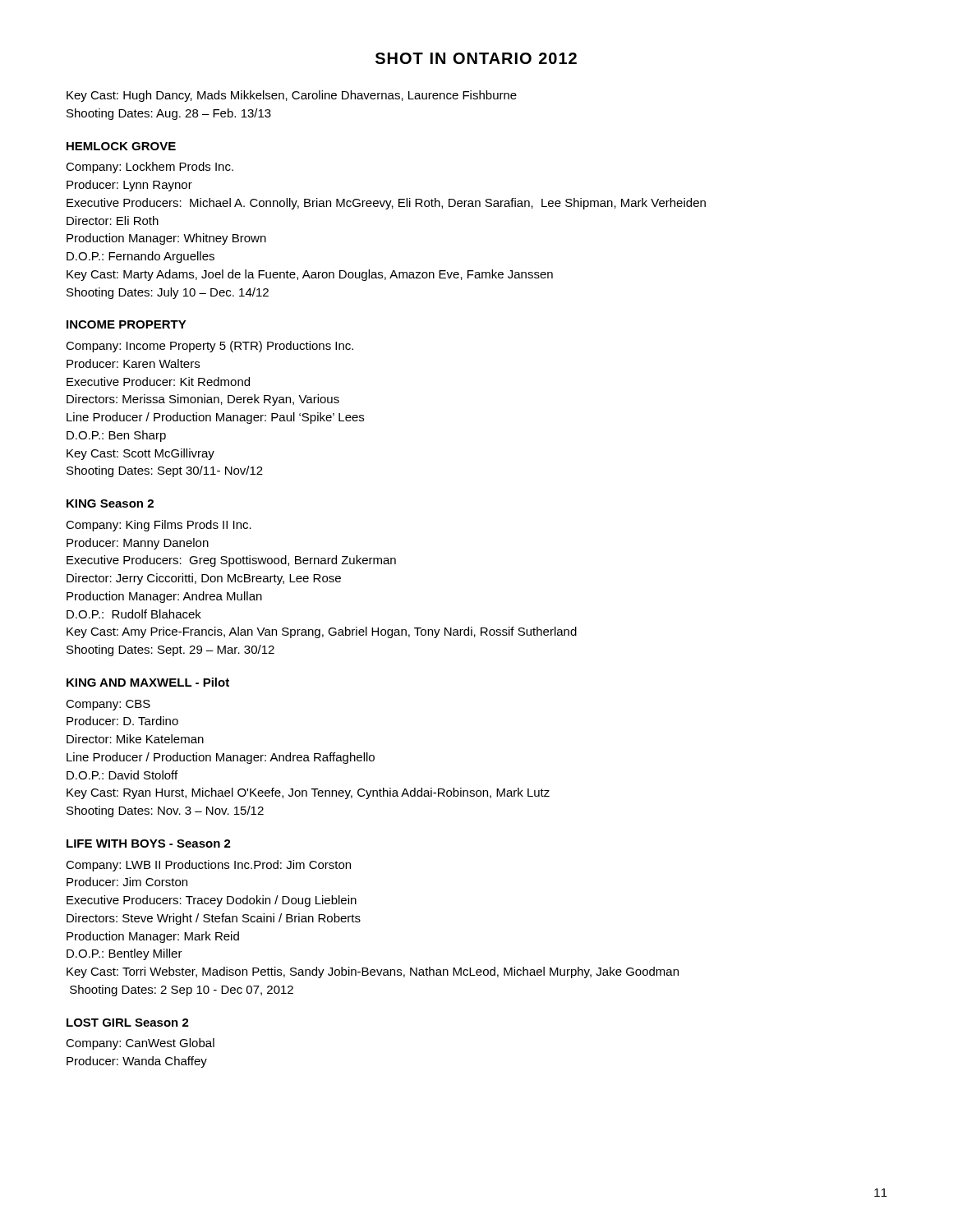Select the text starting "HEMLOCK GROVE"
The height and width of the screenshot is (1232, 953).
pyautogui.click(x=121, y=146)
